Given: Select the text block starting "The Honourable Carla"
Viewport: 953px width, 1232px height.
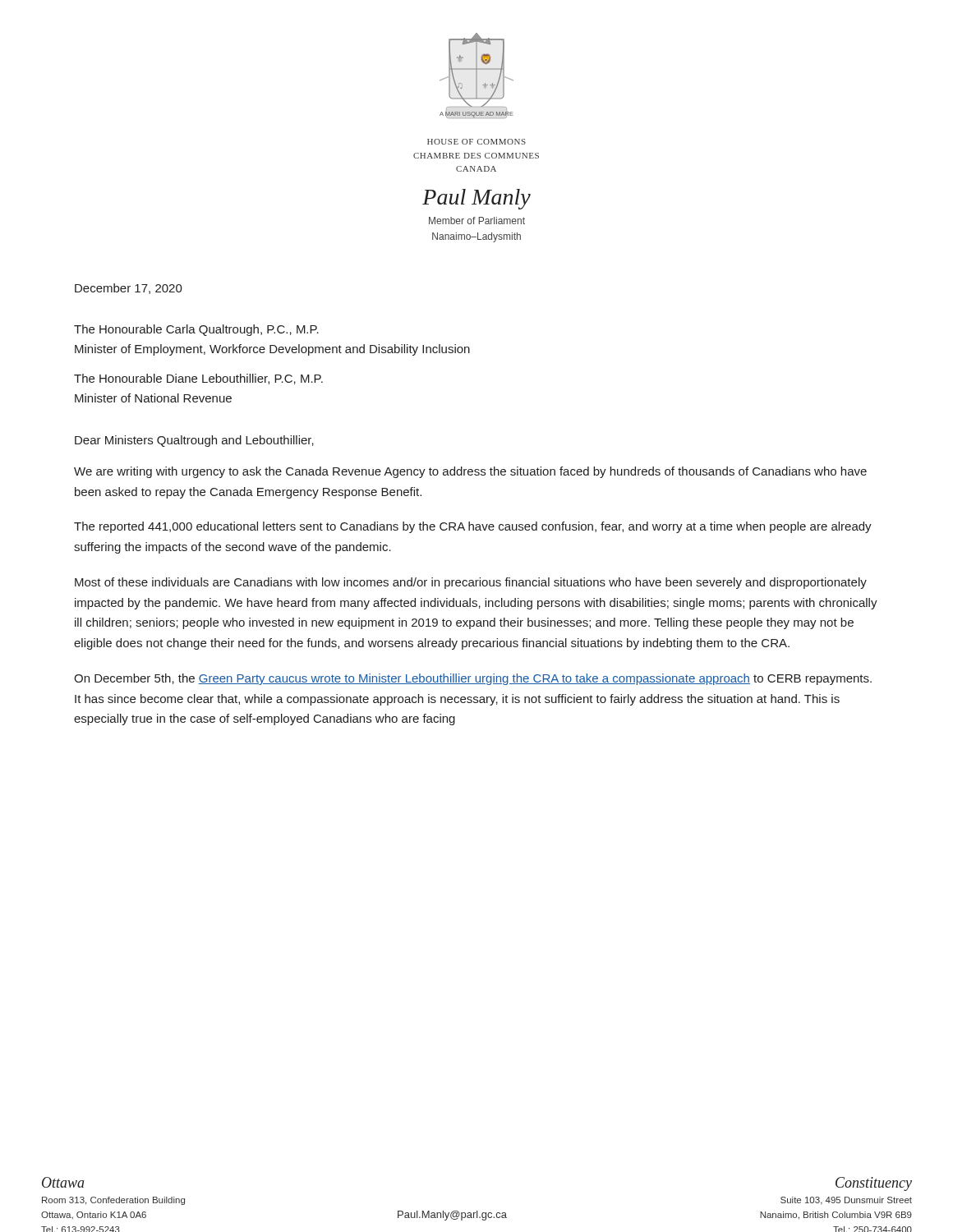Looking at the screenshot, I should coord(272,339).
